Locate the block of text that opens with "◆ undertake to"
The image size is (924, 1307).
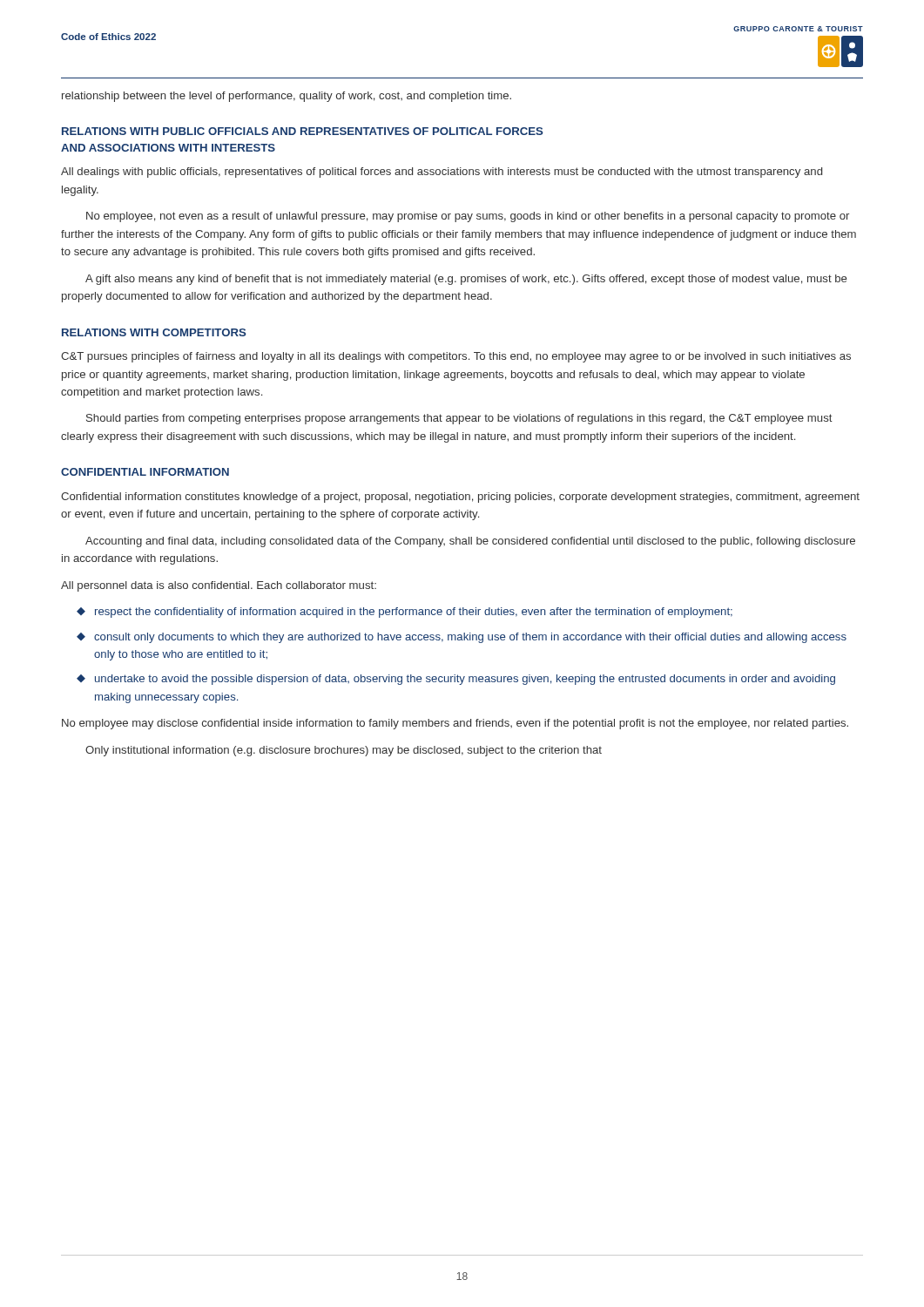(470, 688)
